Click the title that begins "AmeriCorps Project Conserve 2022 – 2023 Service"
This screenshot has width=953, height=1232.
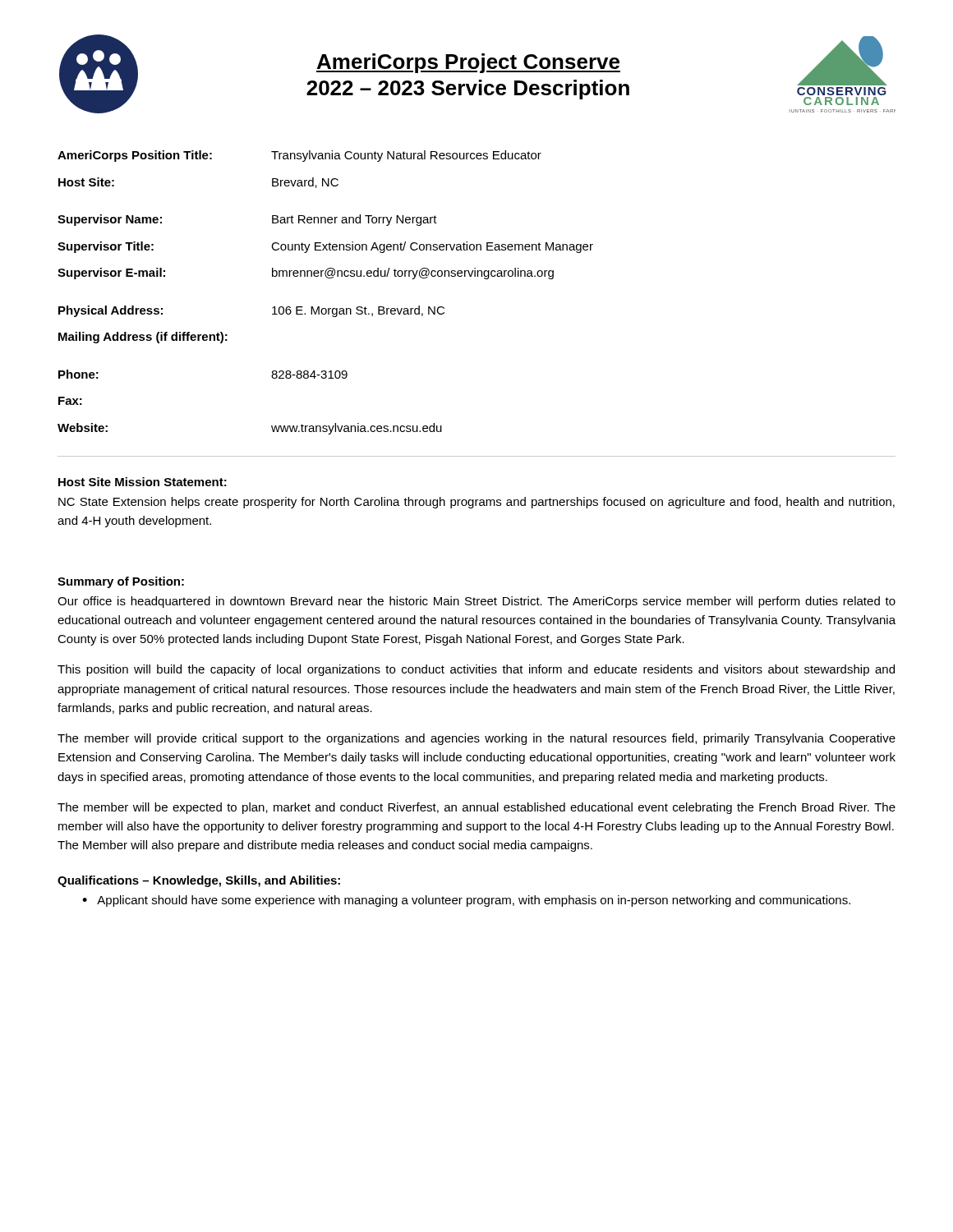468,75
